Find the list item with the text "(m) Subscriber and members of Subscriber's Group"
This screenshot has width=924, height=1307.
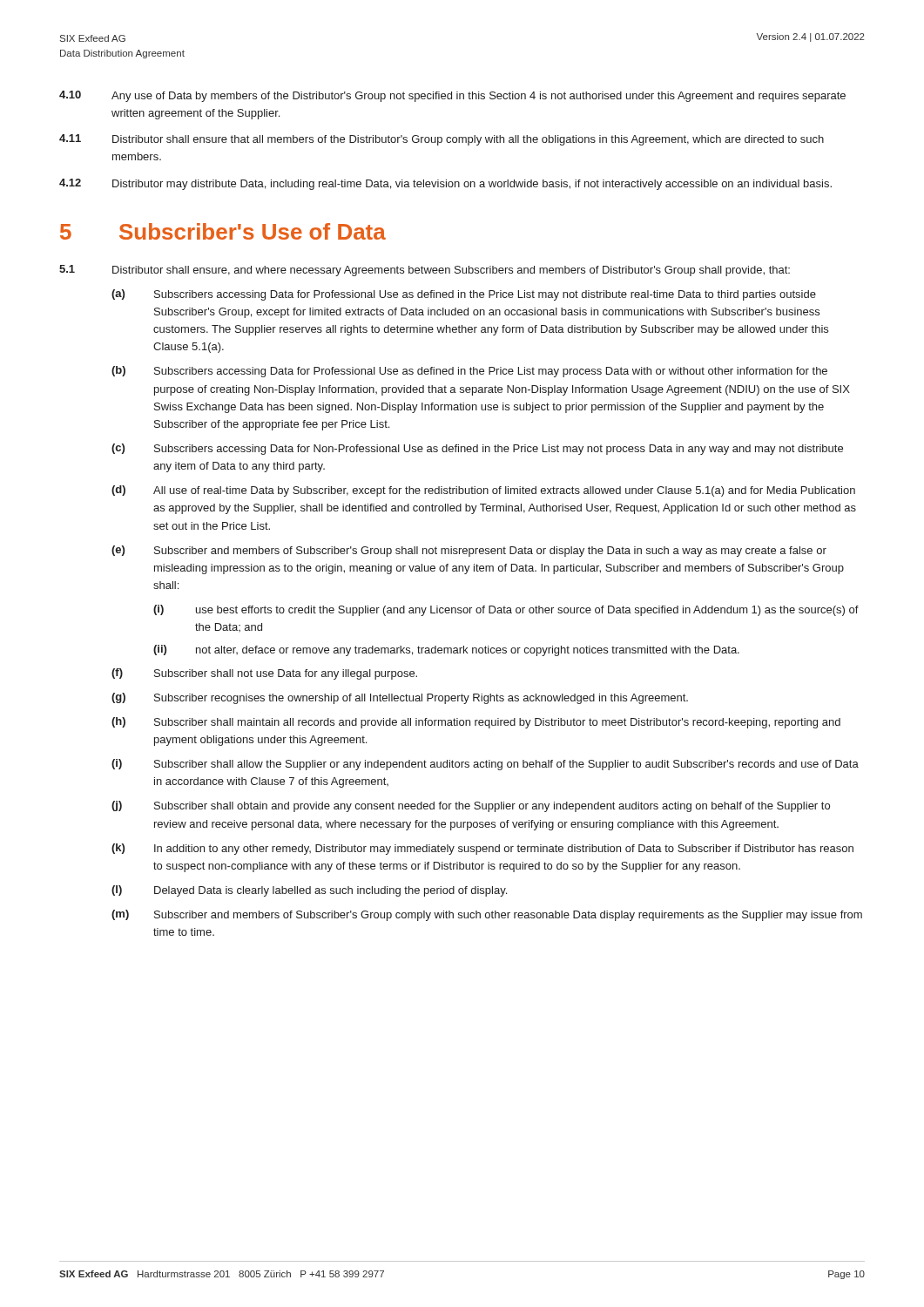point(488,924)
